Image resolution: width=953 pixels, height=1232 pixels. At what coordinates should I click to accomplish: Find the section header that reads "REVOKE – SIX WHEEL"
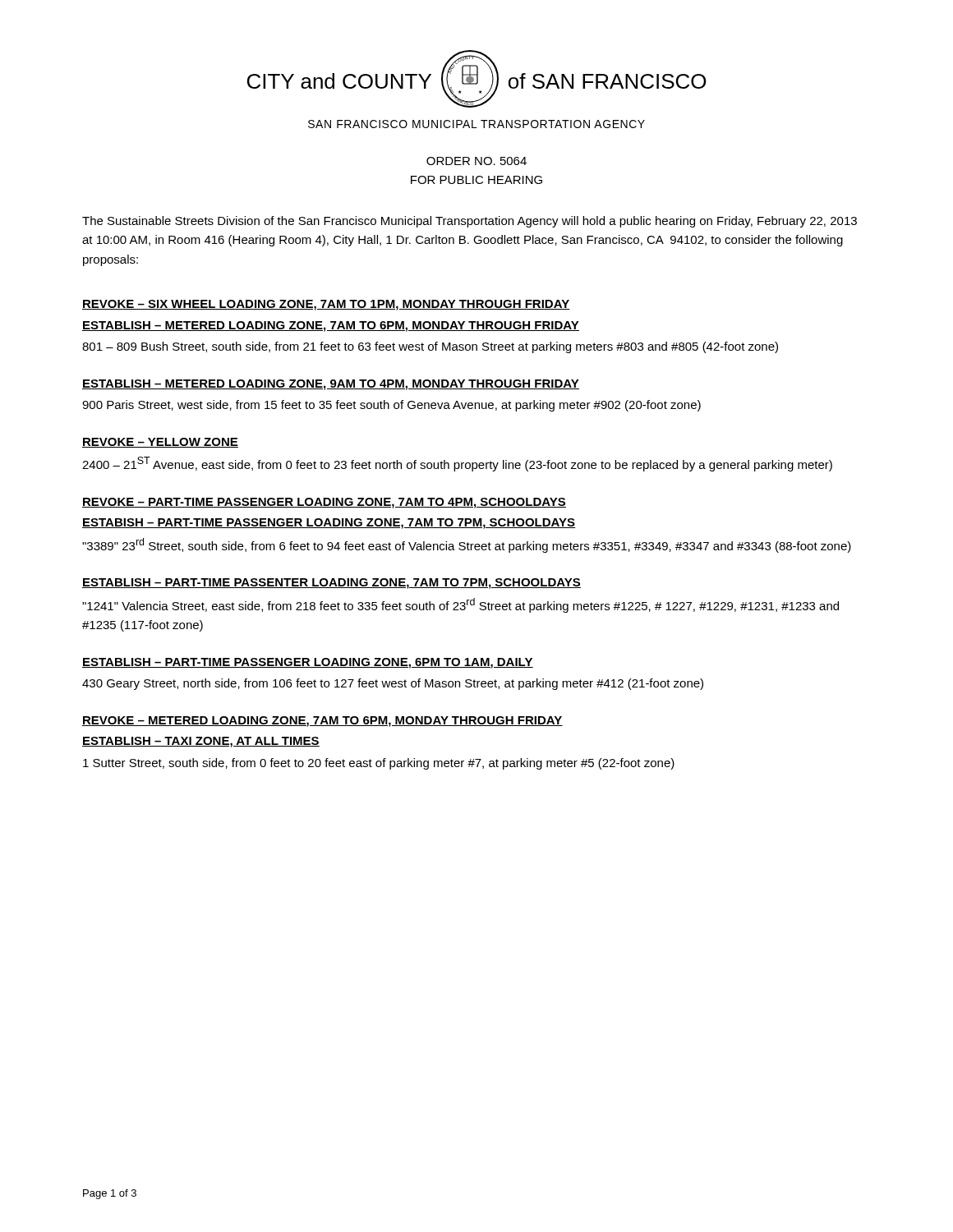tap(476, 314)
